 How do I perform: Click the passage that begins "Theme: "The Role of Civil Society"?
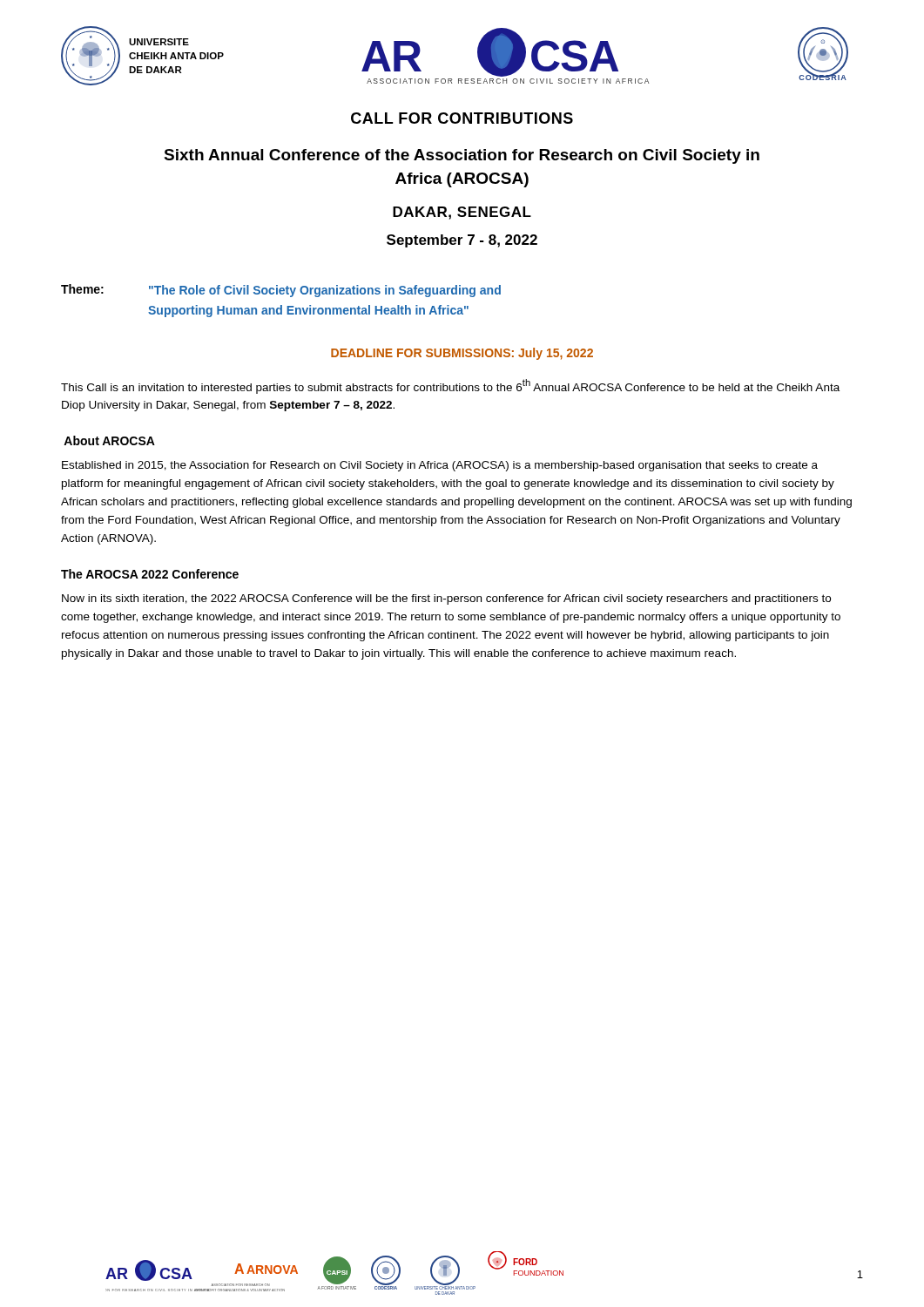point(281,300)
